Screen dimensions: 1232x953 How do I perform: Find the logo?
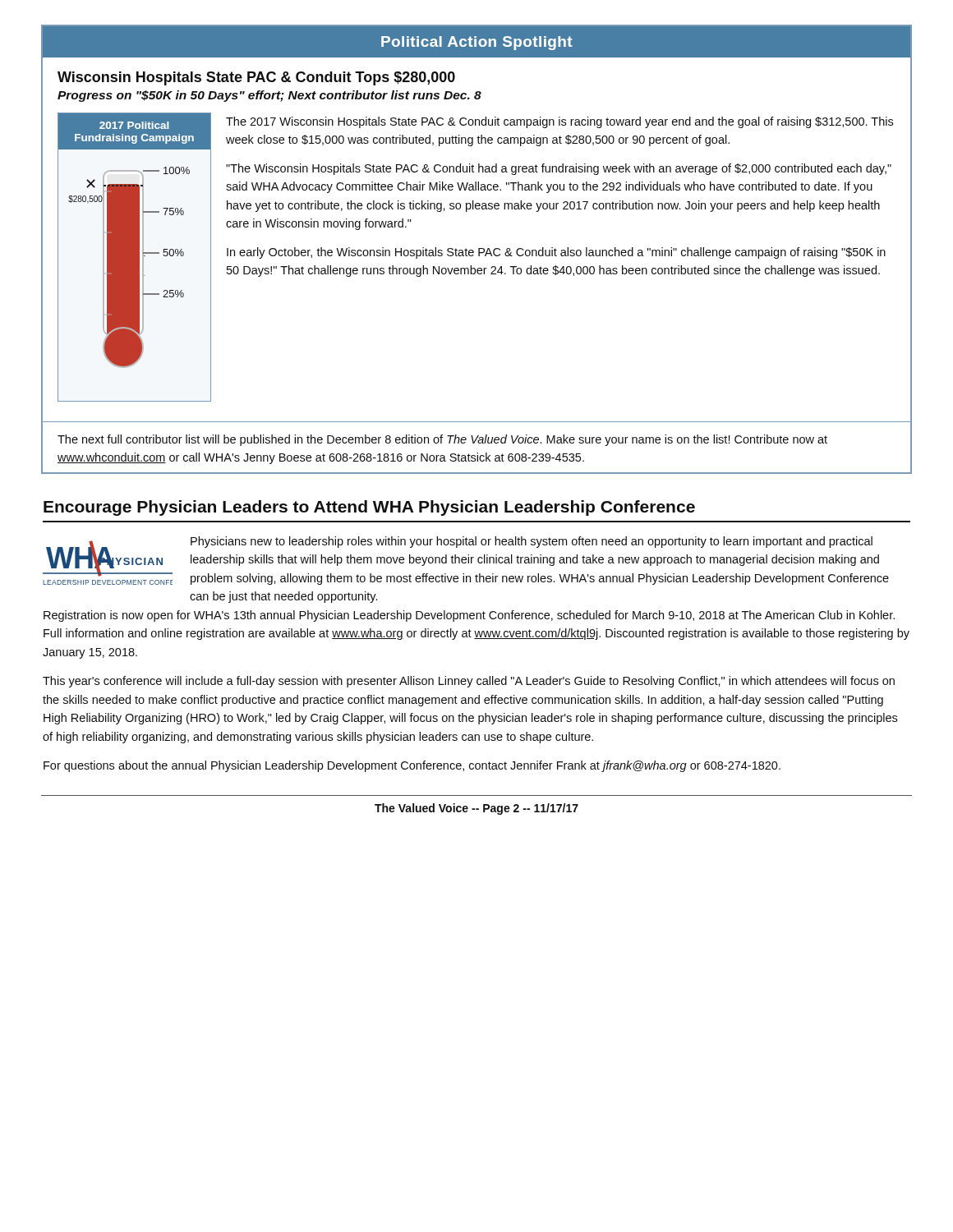click(x=111, y=563)
